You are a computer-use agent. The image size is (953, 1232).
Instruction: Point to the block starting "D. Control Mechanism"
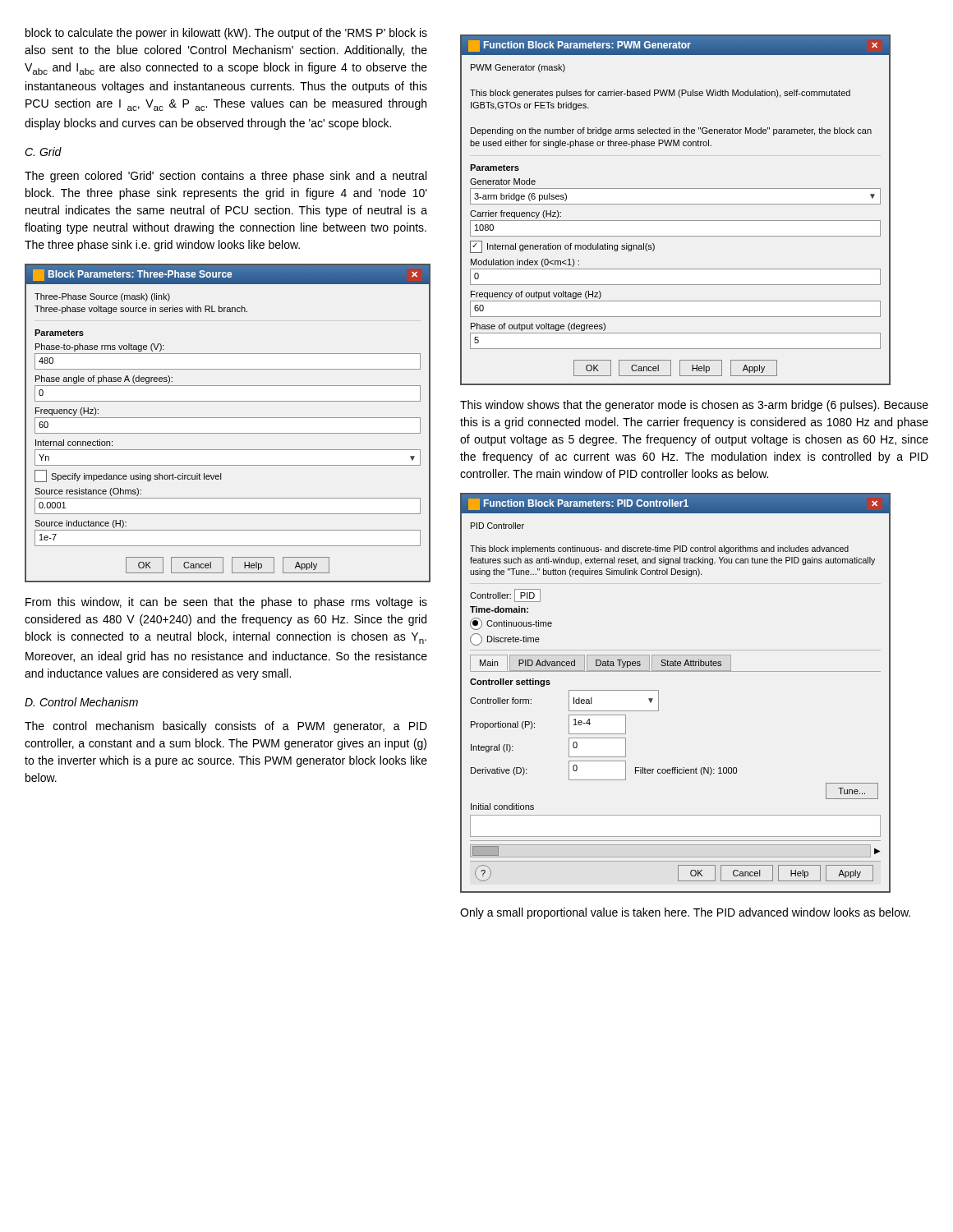(x=81, y=702)
